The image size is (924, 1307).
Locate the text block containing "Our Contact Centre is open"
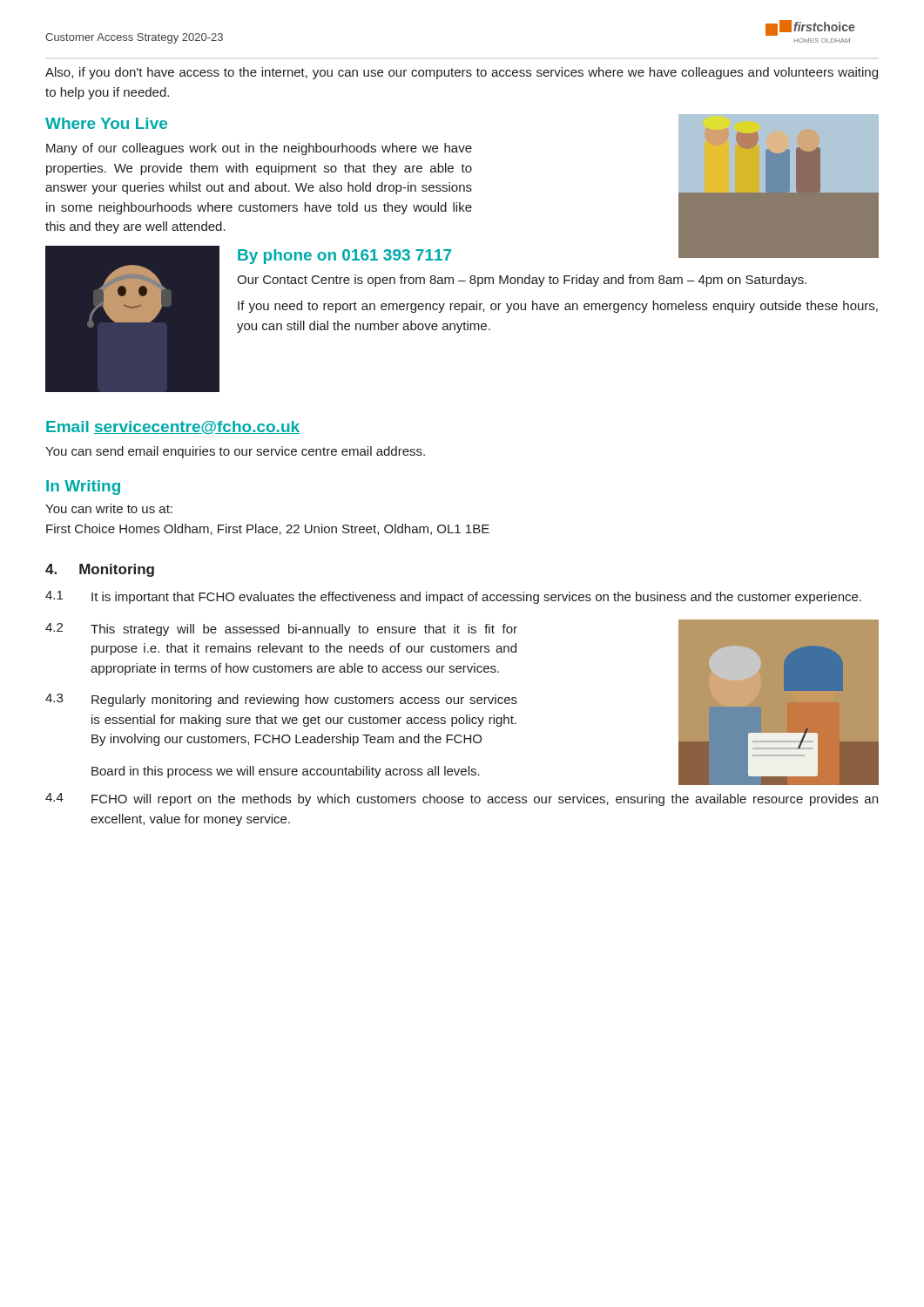coord(522,279)
